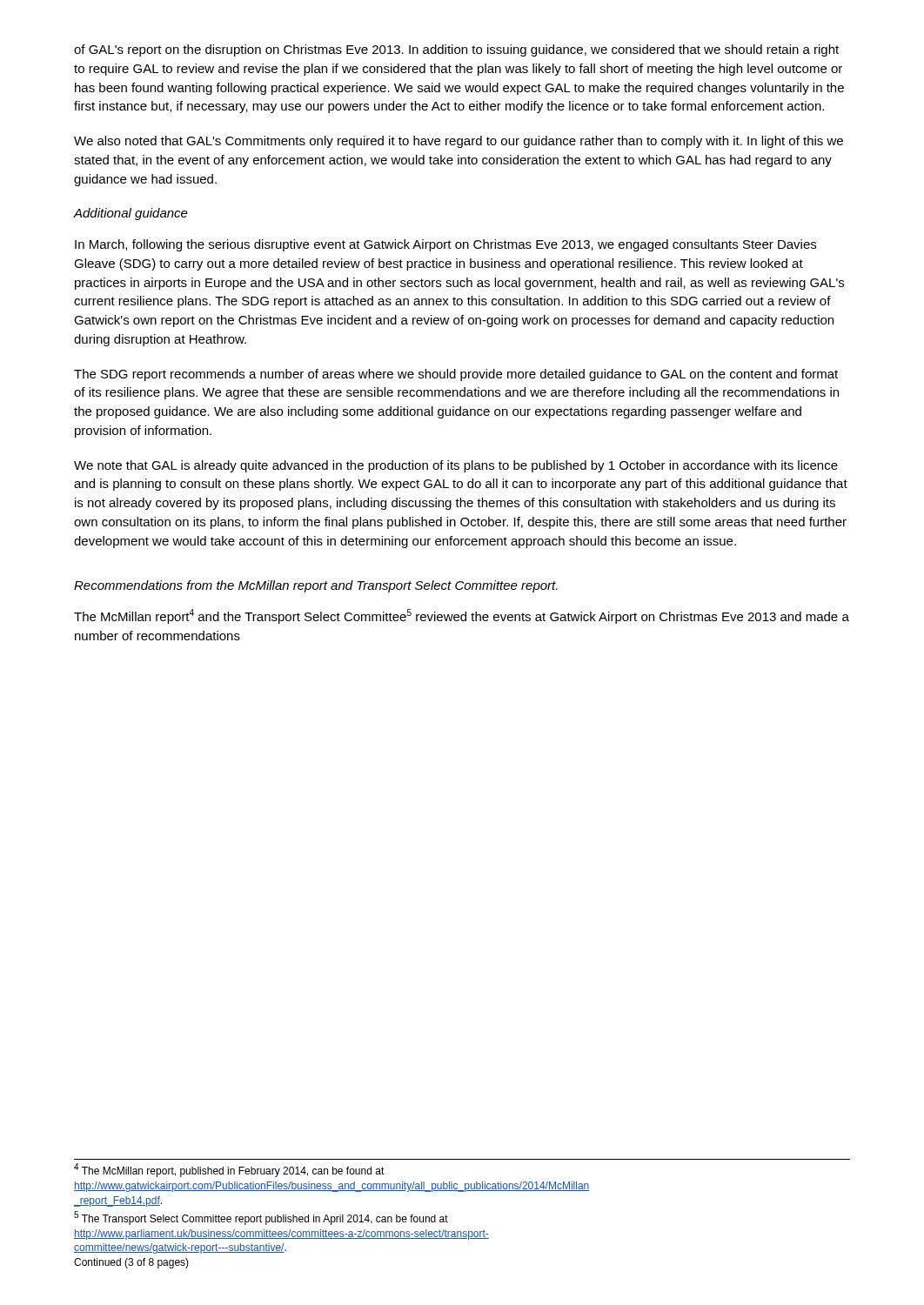Viewport: 924px width, 1305px height.
Task: Navigate to the text starting "The SDG report recommends a"
Action: click(462, 402)
